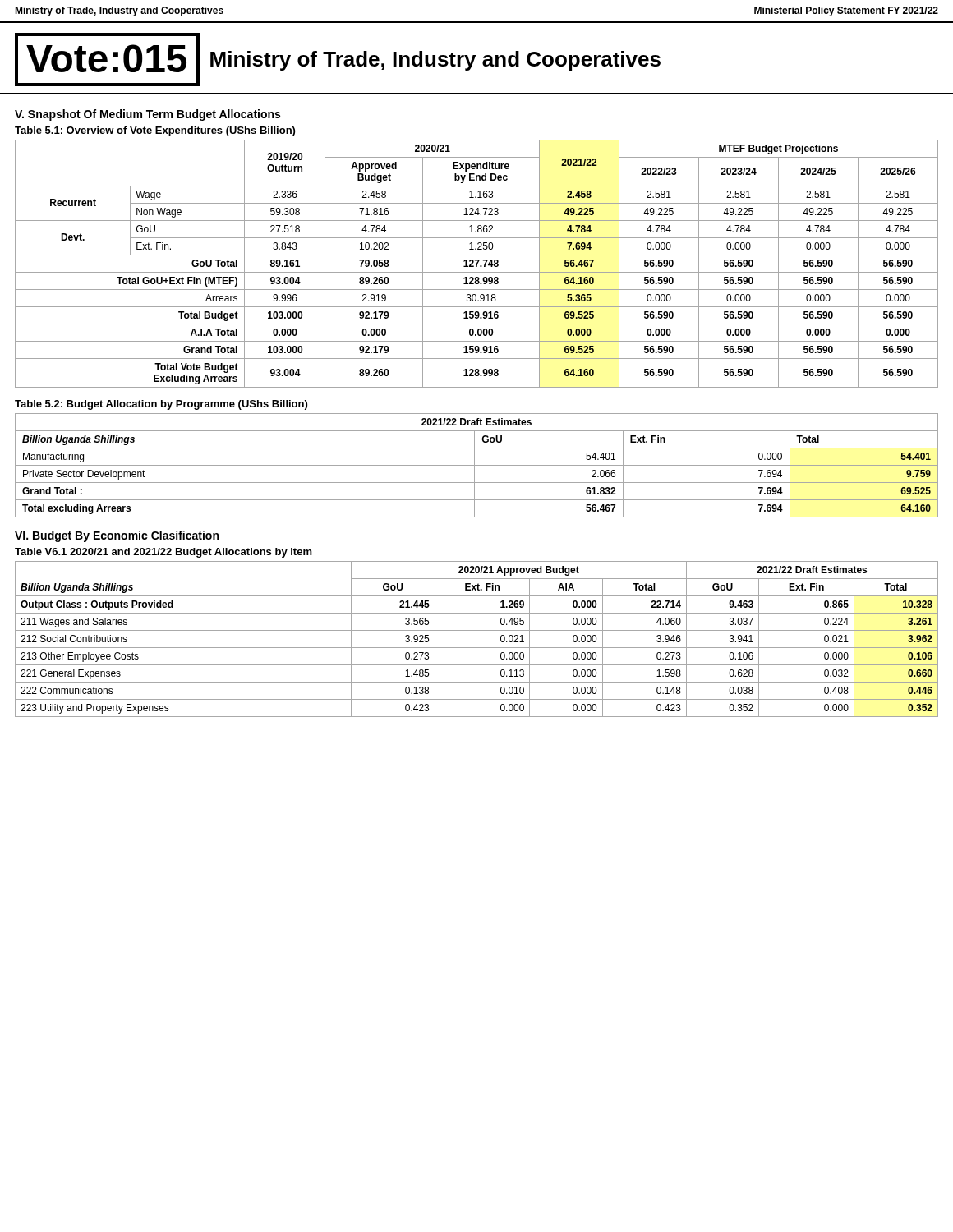This screenshot has height=1232, width=953.
Task: Find the region starting "Table 5.1: Overview of Vote Expenditures (UShs"
Action: 155,130
